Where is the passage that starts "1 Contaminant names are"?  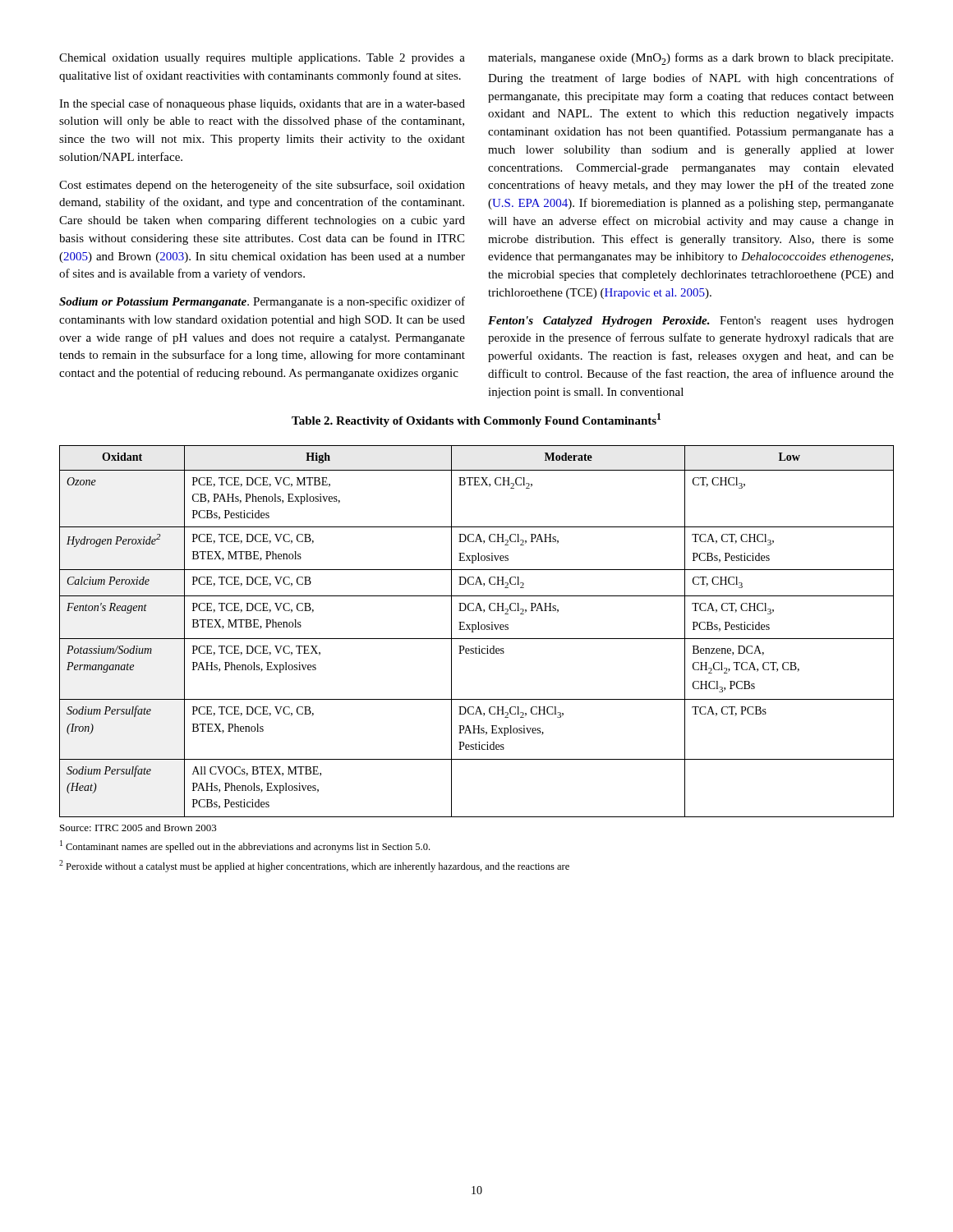point(245,846)
